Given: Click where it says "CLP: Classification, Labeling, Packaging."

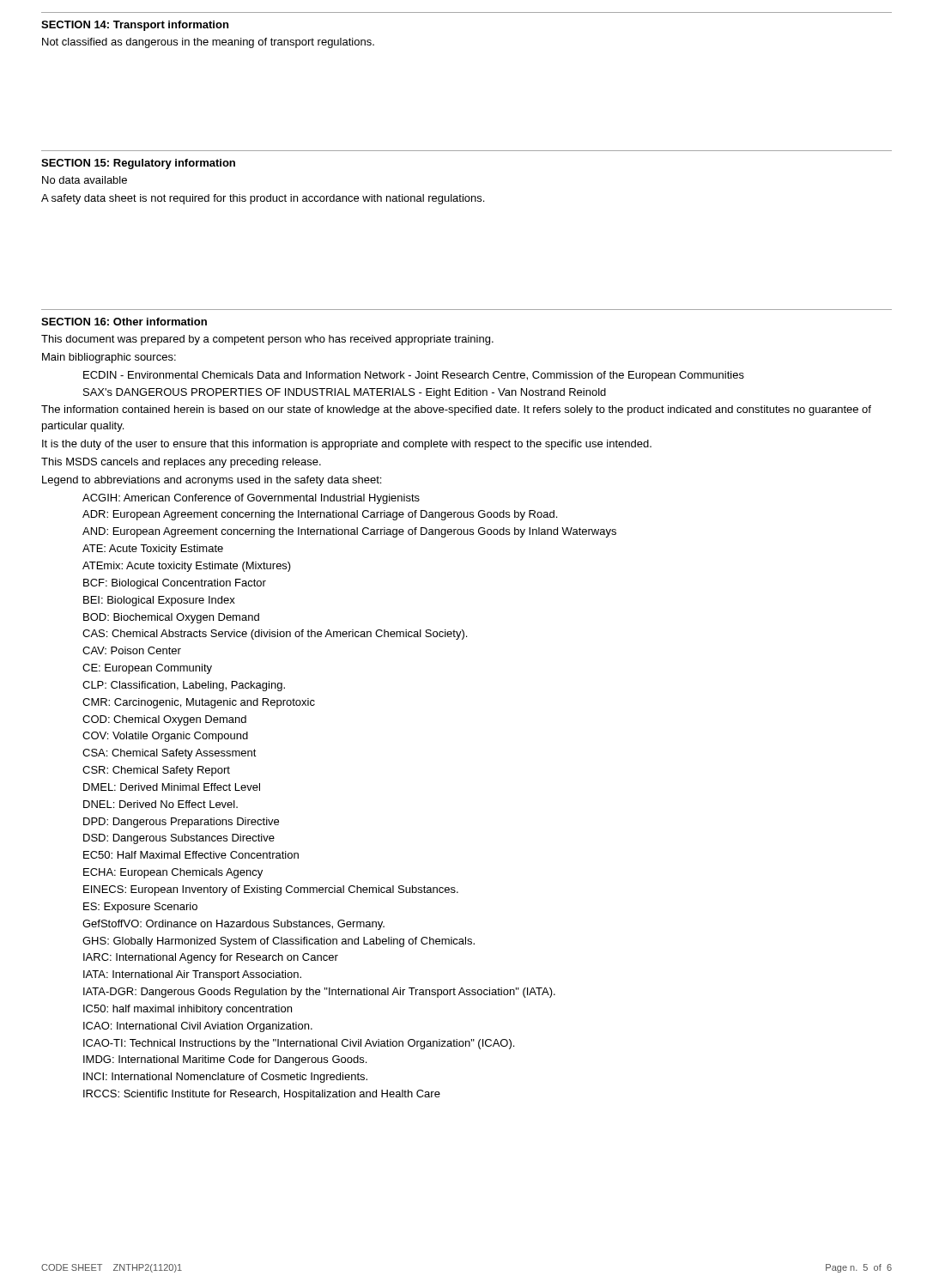Looking at the screenshot, I should [184, 685].
